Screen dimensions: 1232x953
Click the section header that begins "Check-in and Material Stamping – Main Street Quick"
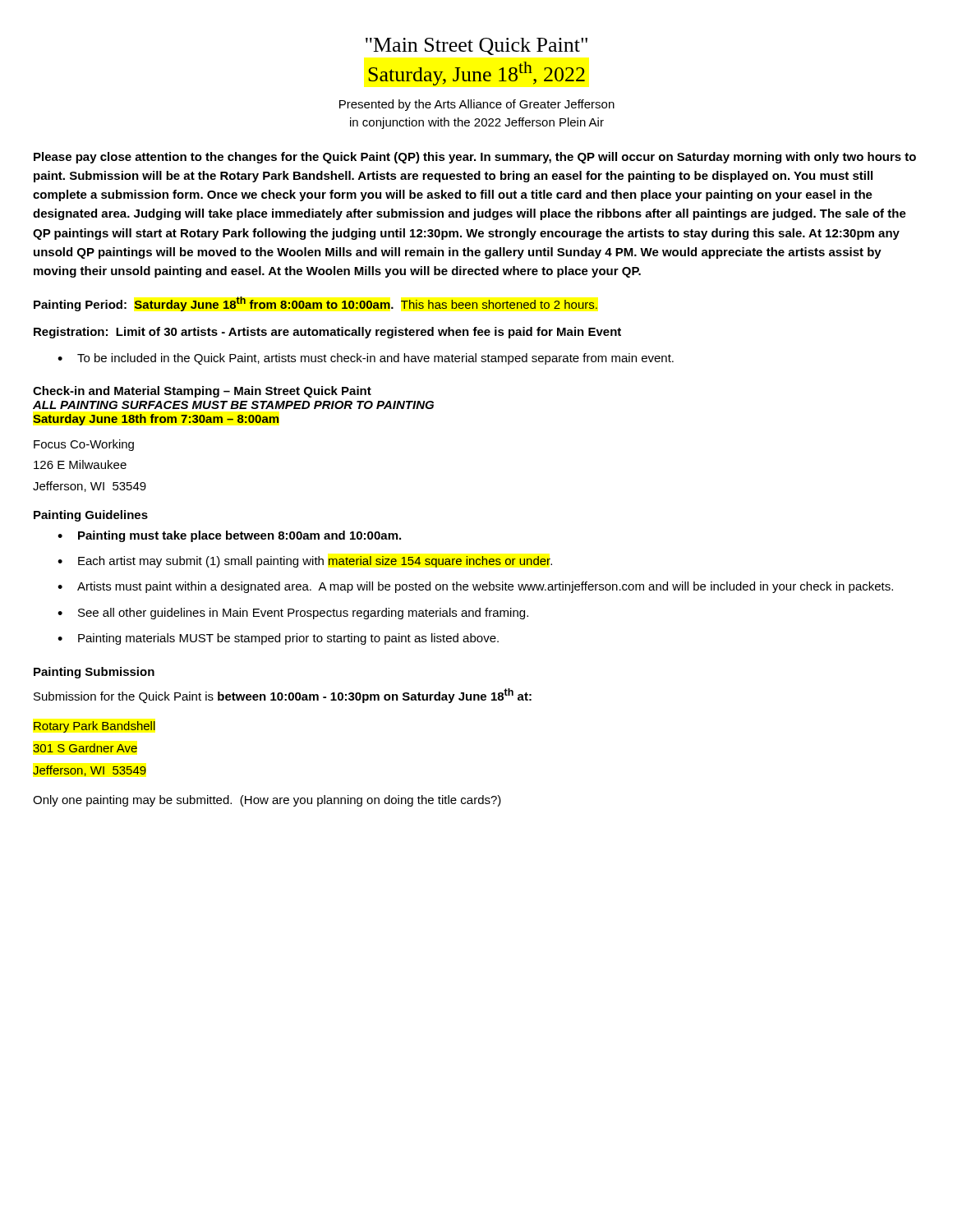234,404
